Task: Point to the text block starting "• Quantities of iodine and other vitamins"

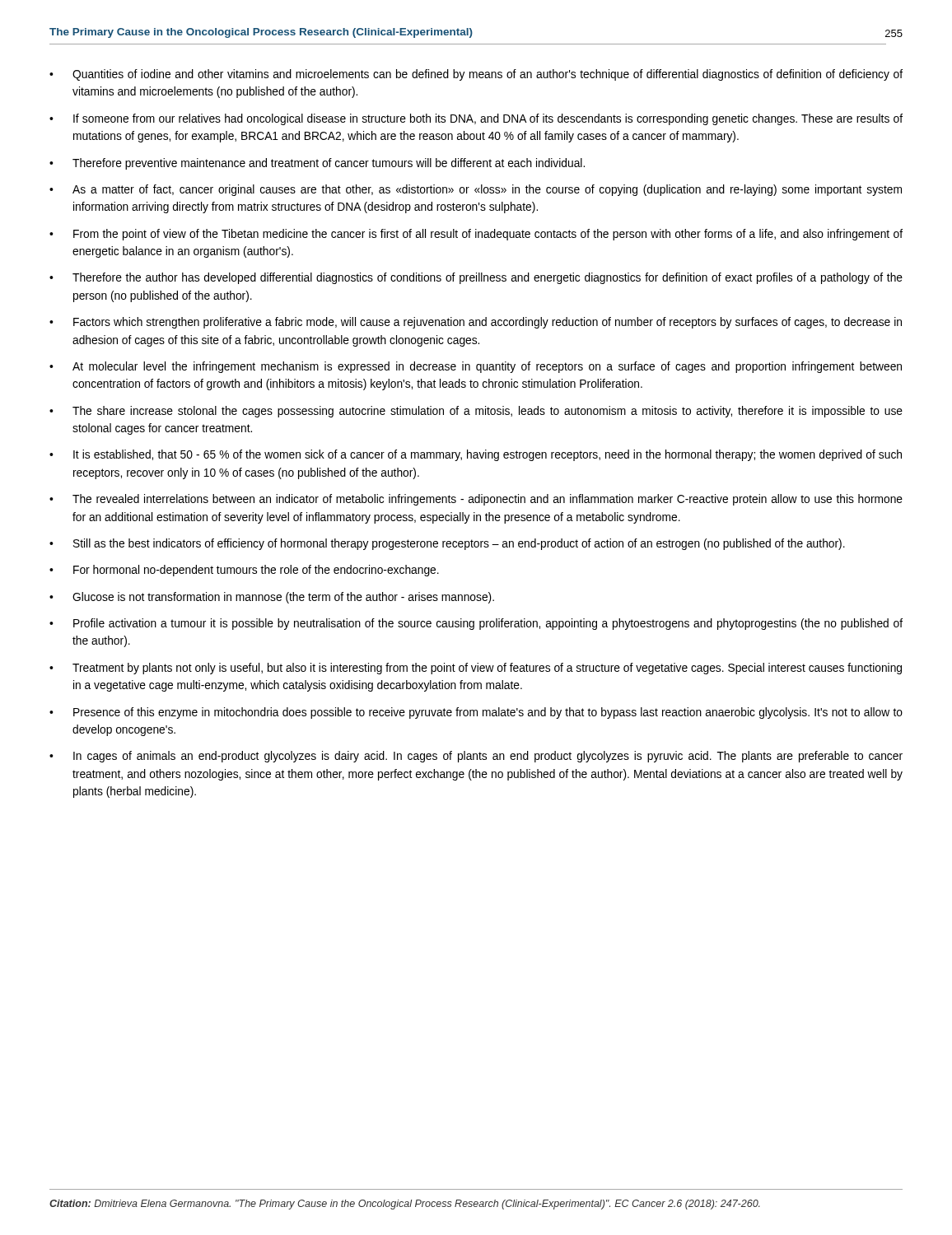Action: 476,83
